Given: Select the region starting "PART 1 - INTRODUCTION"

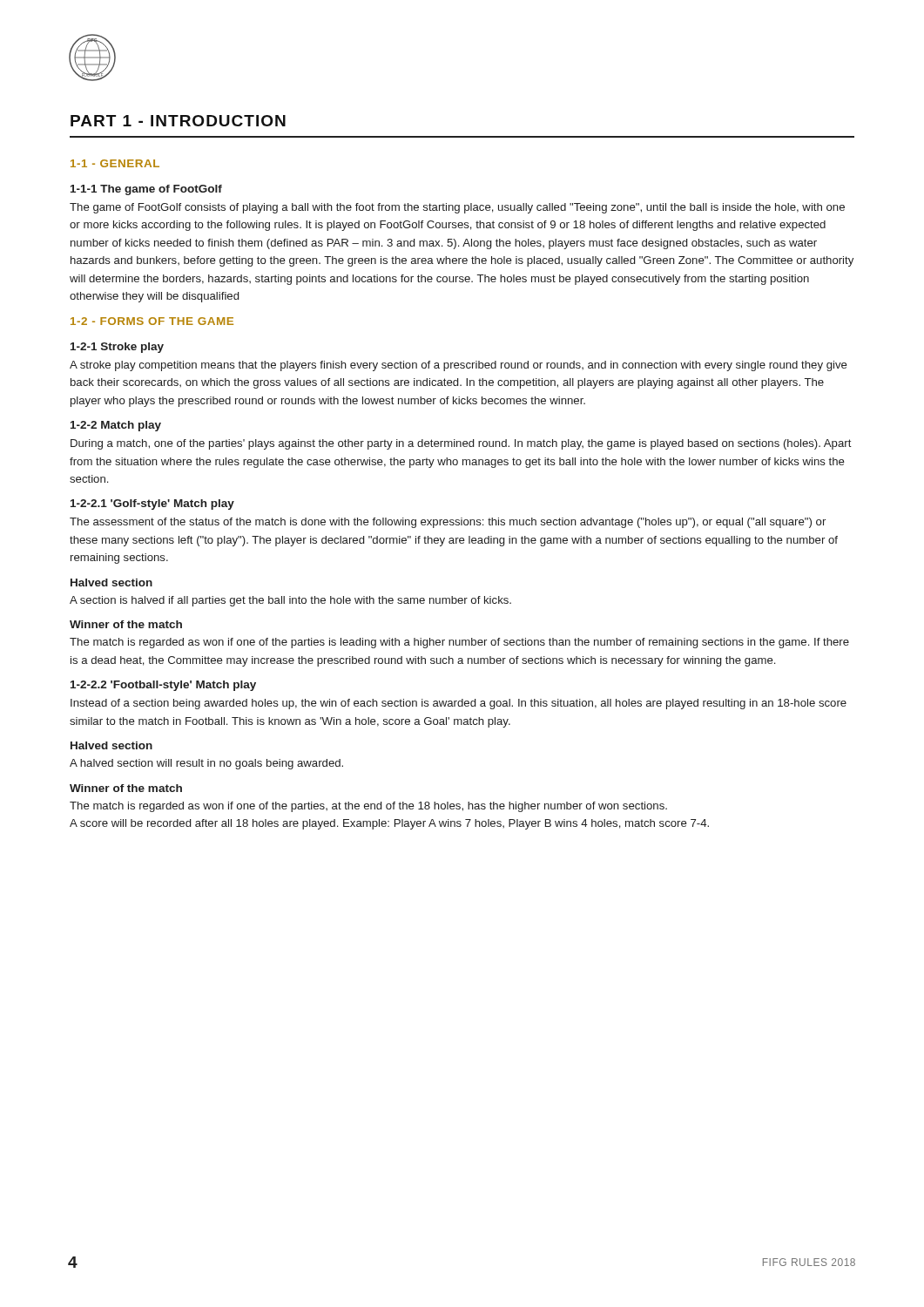Looking at the screenshot, I should (178, 121).
